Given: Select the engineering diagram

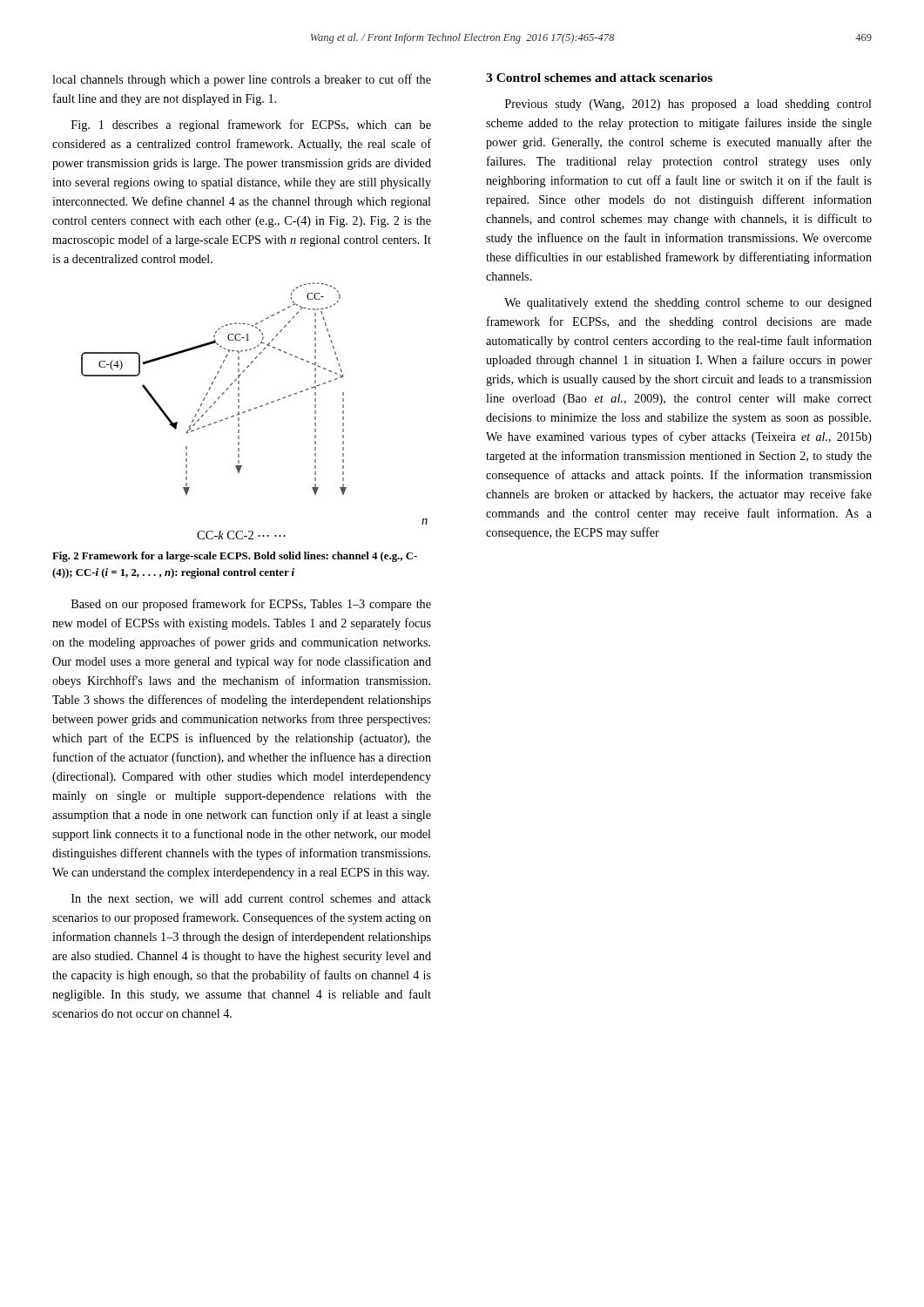Looking at the screenshot, I should [x=242, y=412].
